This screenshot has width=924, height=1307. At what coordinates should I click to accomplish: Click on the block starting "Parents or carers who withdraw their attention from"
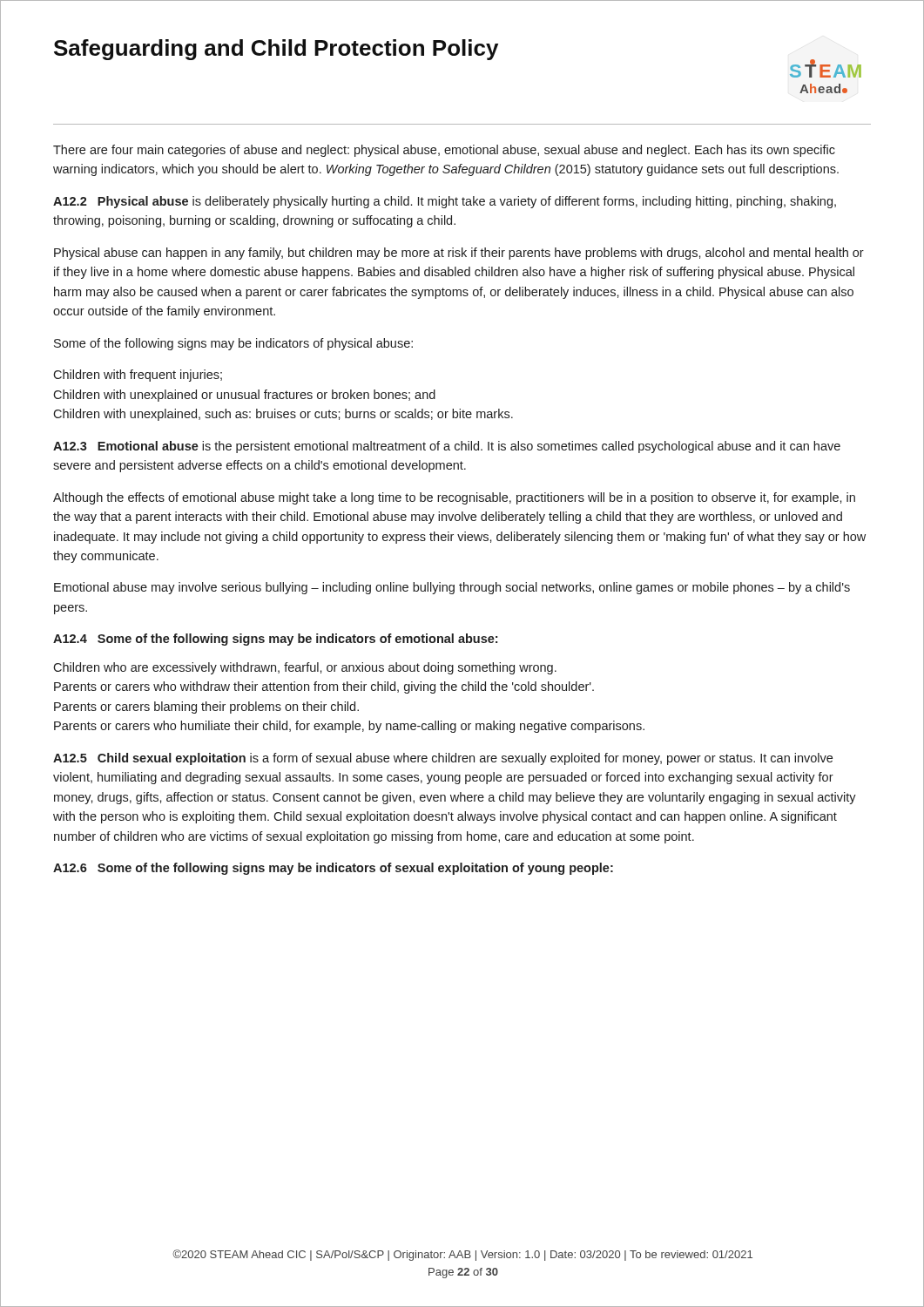(324, 687)
